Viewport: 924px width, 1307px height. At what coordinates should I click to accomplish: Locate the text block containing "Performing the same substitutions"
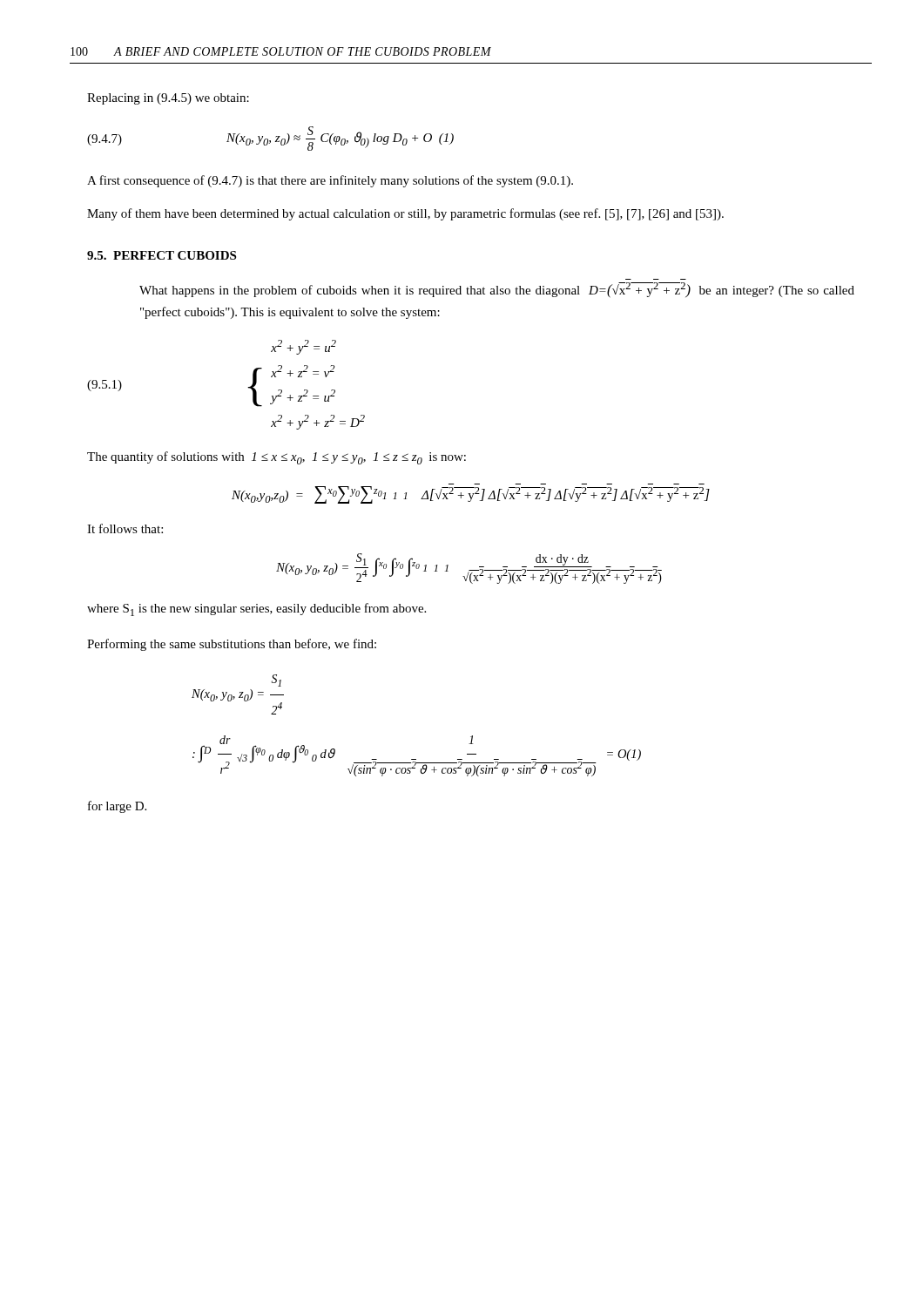click(232, 644)
